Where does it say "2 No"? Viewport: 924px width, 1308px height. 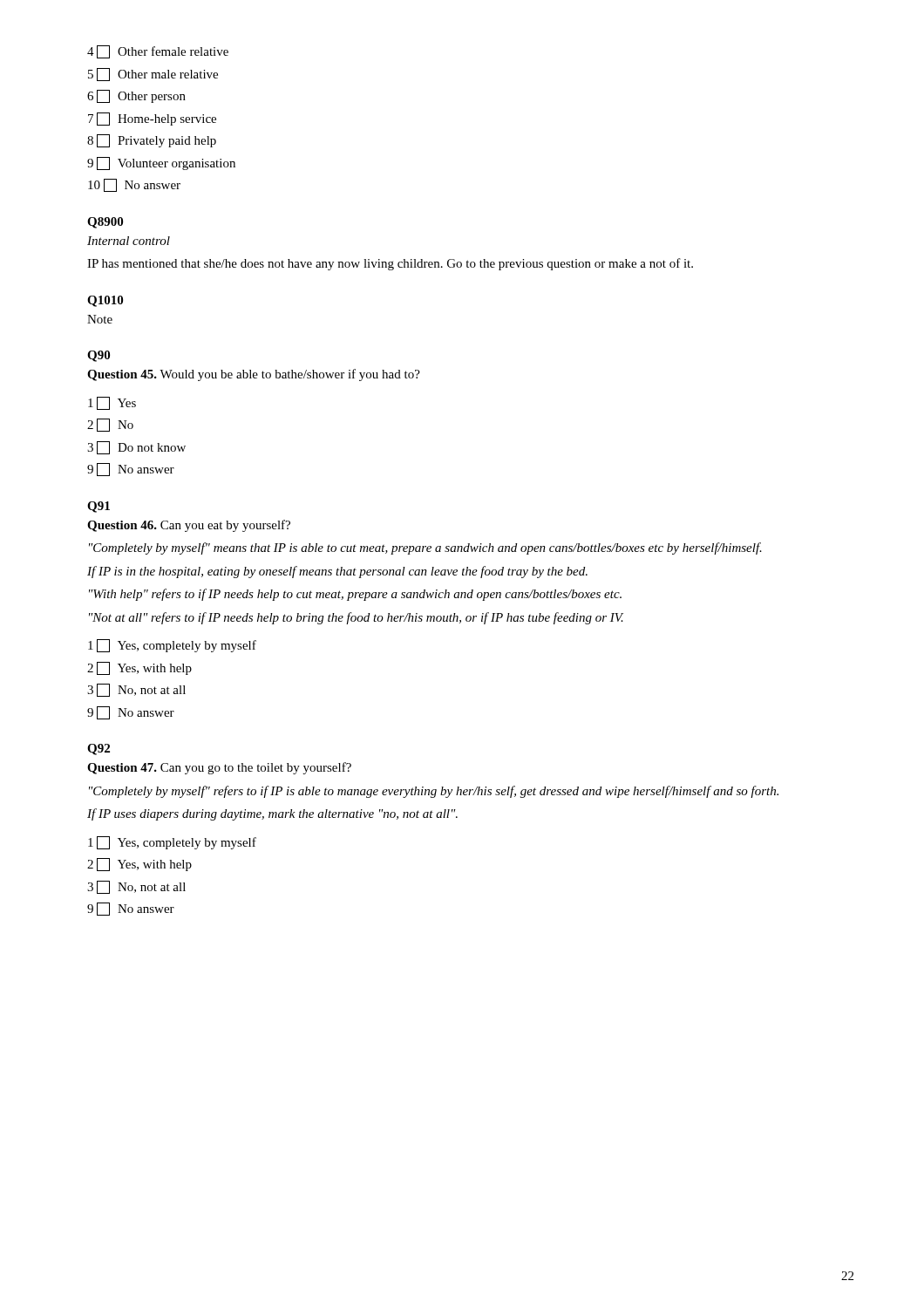point(110,425)
